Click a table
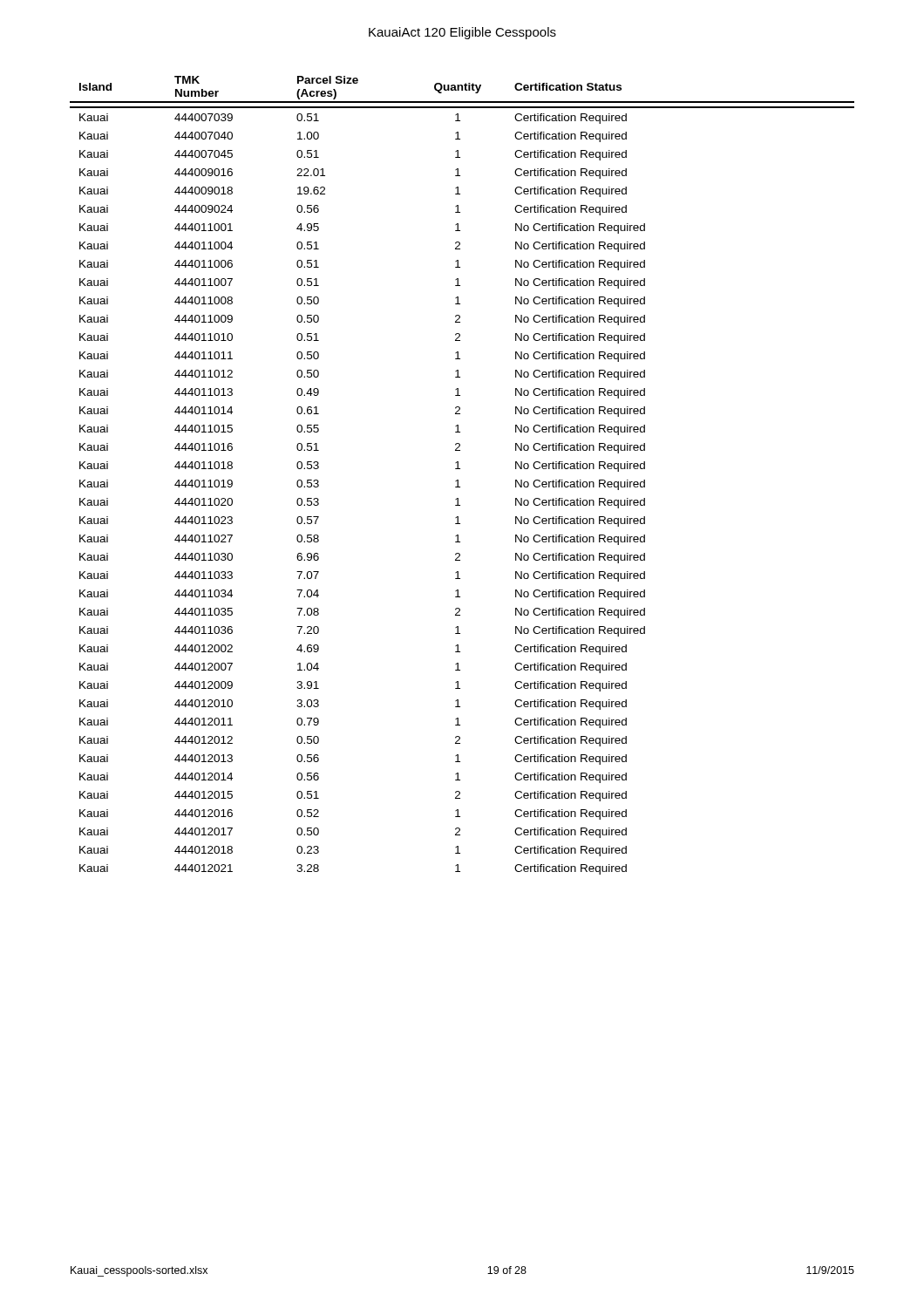Screen dimensions: 1308x924 [462, 473]
